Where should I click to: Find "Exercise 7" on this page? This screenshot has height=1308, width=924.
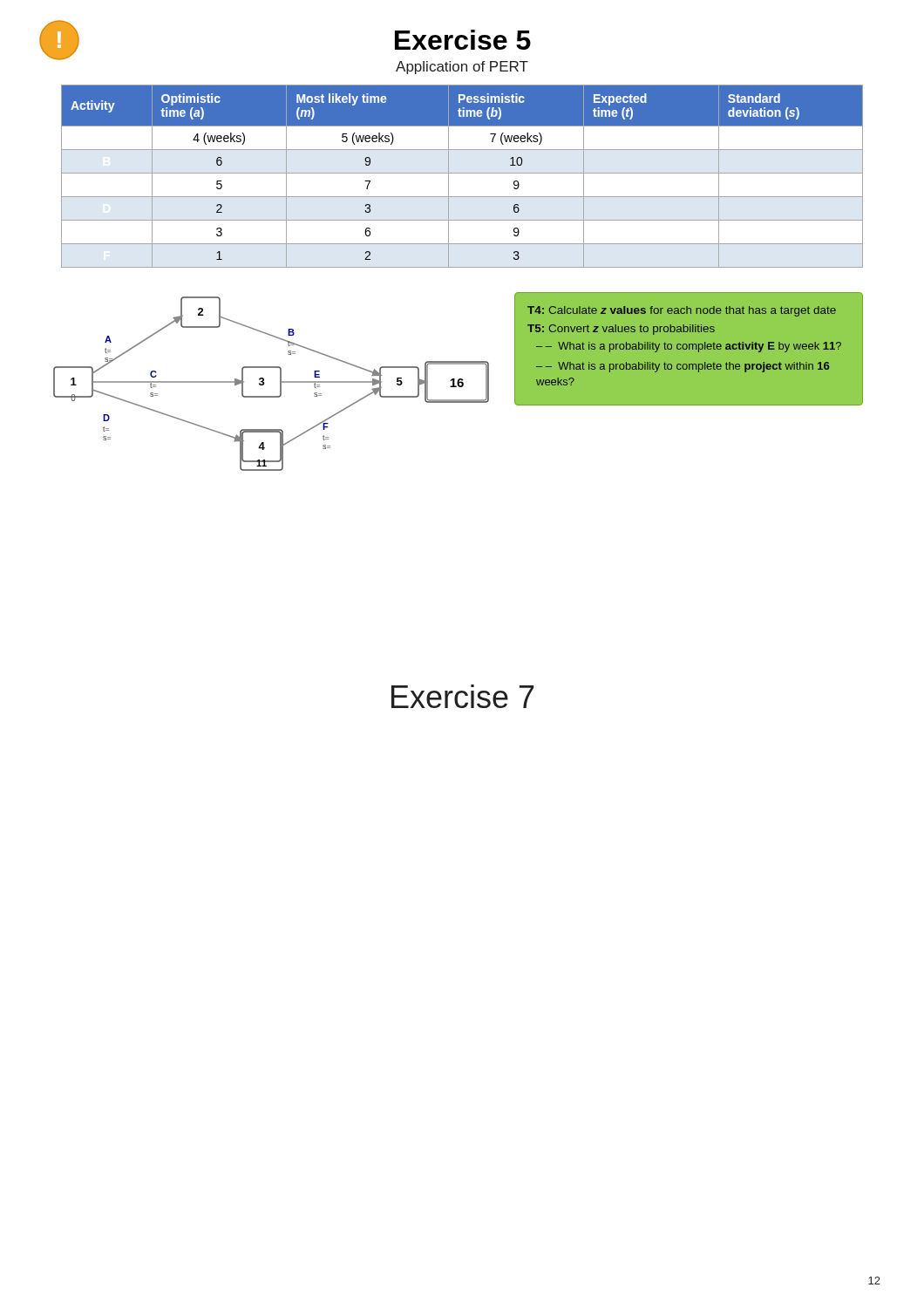pyautogui.click(x=462, y=697)
